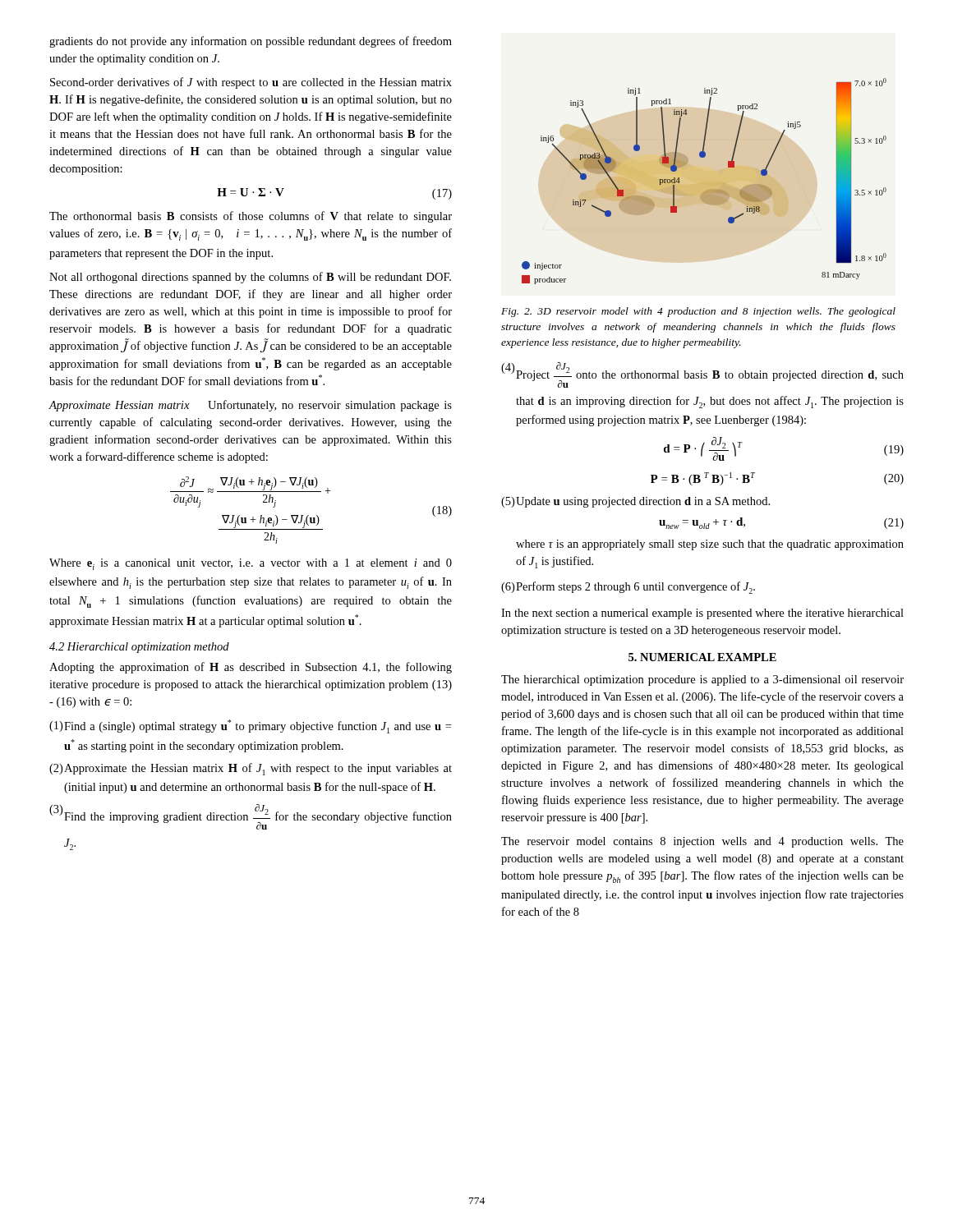Find the text block containing "Second-order derivatives of J with respect to"
This screenshot has height=1232, width=953.
(251, 126)
